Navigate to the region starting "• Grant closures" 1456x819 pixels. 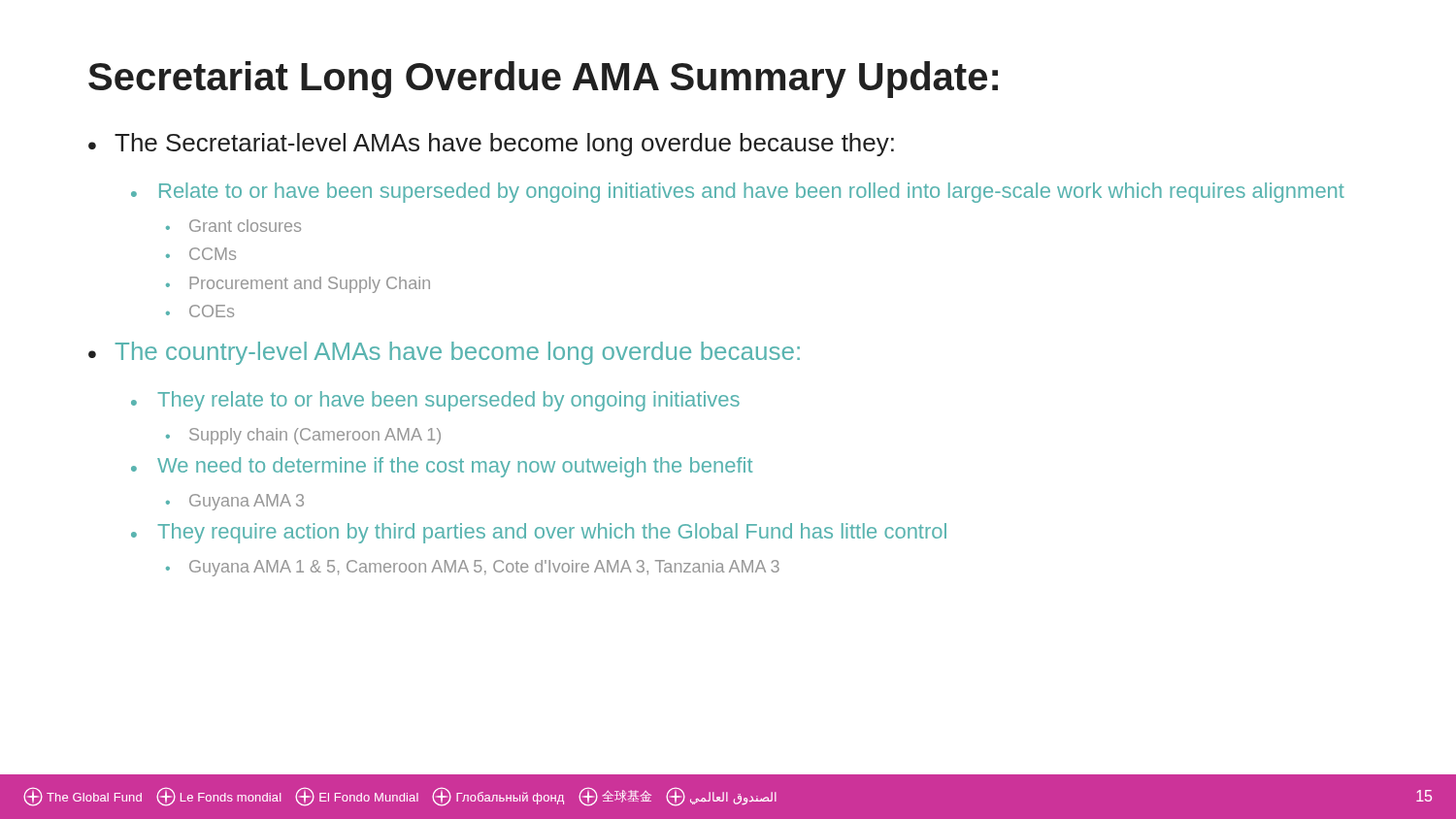pos(233,226)
